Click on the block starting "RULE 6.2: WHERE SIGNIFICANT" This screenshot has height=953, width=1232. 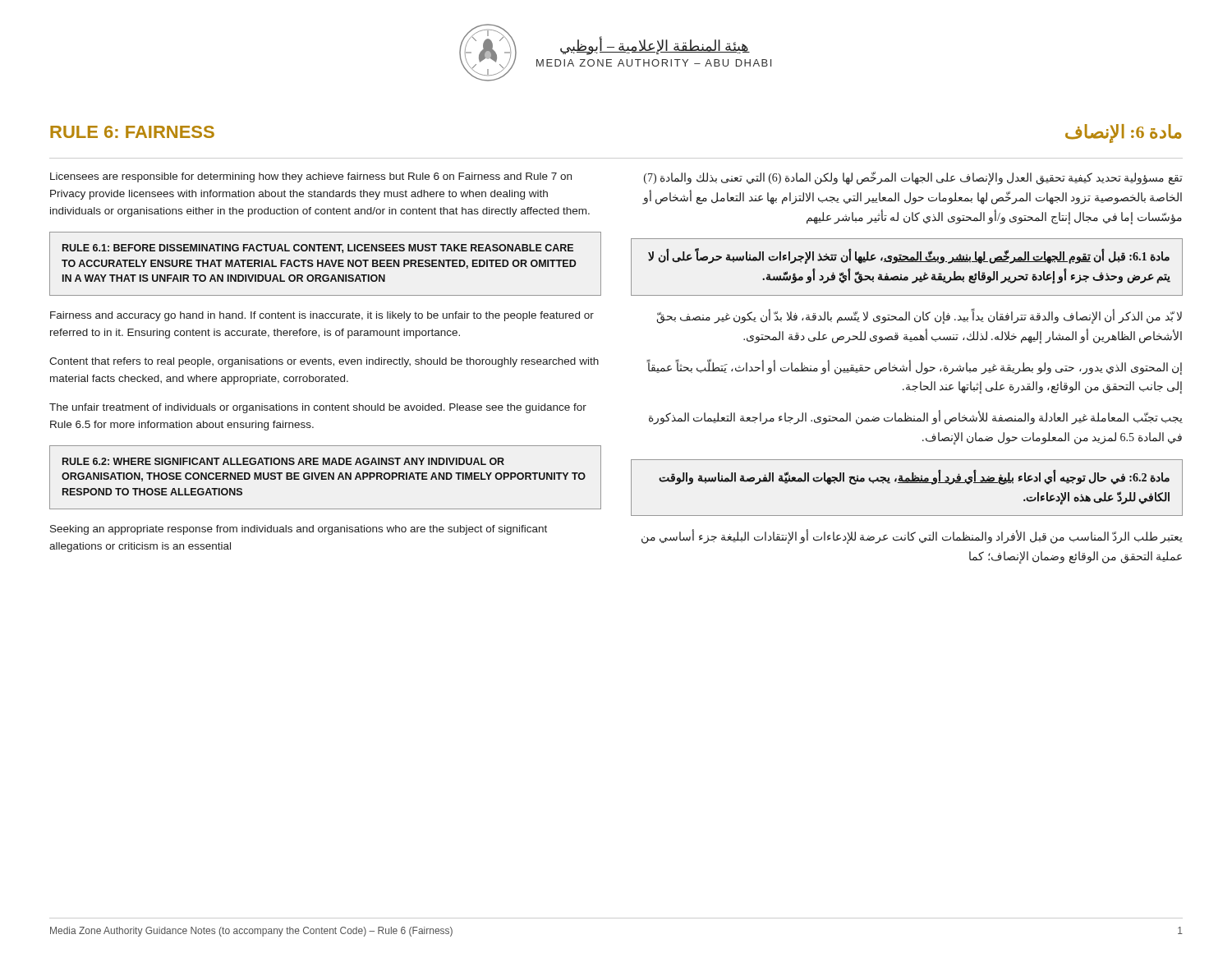click(324, 477)
